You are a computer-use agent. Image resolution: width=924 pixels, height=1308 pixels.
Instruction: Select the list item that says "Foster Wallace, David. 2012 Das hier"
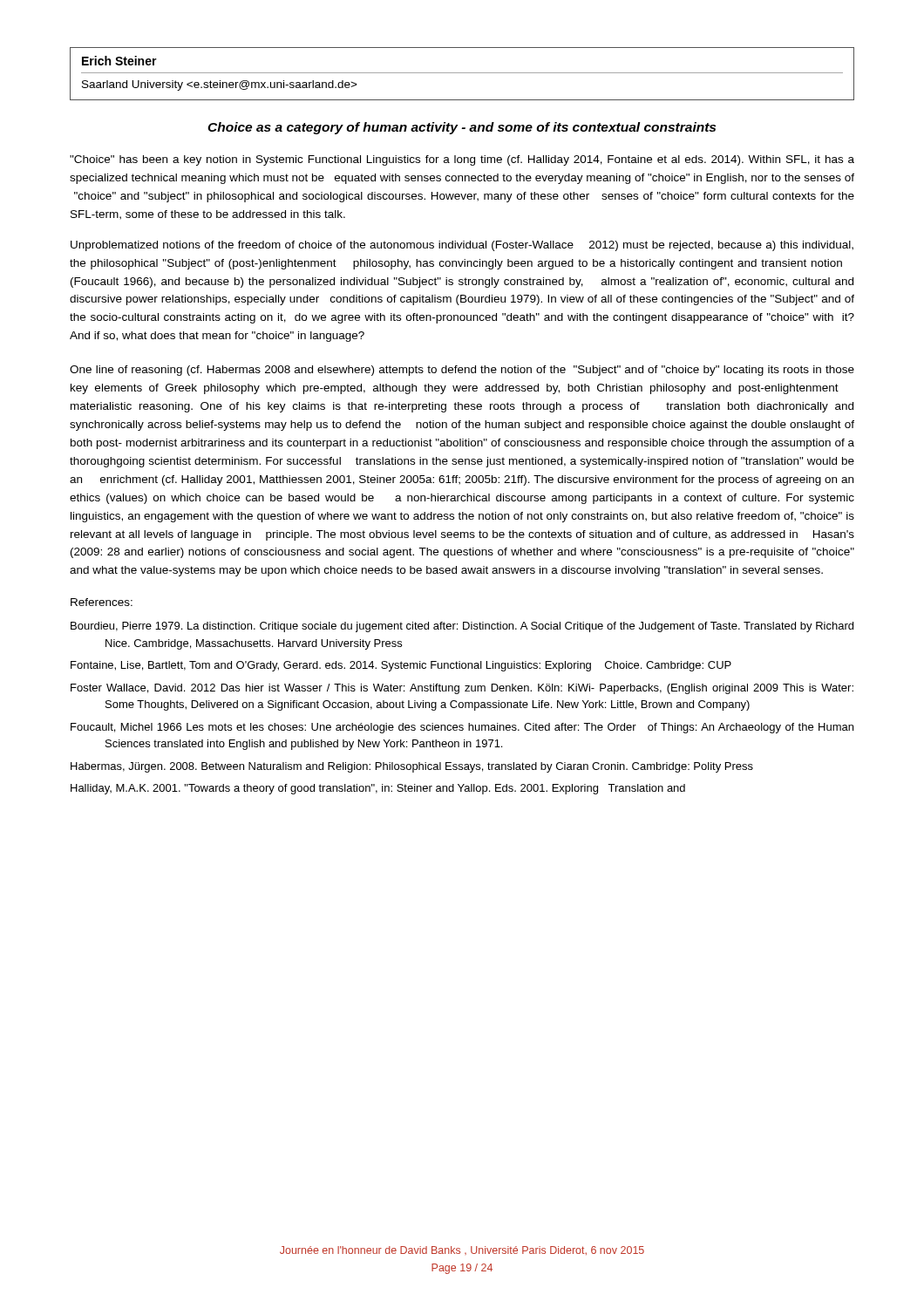click(462, 696)
